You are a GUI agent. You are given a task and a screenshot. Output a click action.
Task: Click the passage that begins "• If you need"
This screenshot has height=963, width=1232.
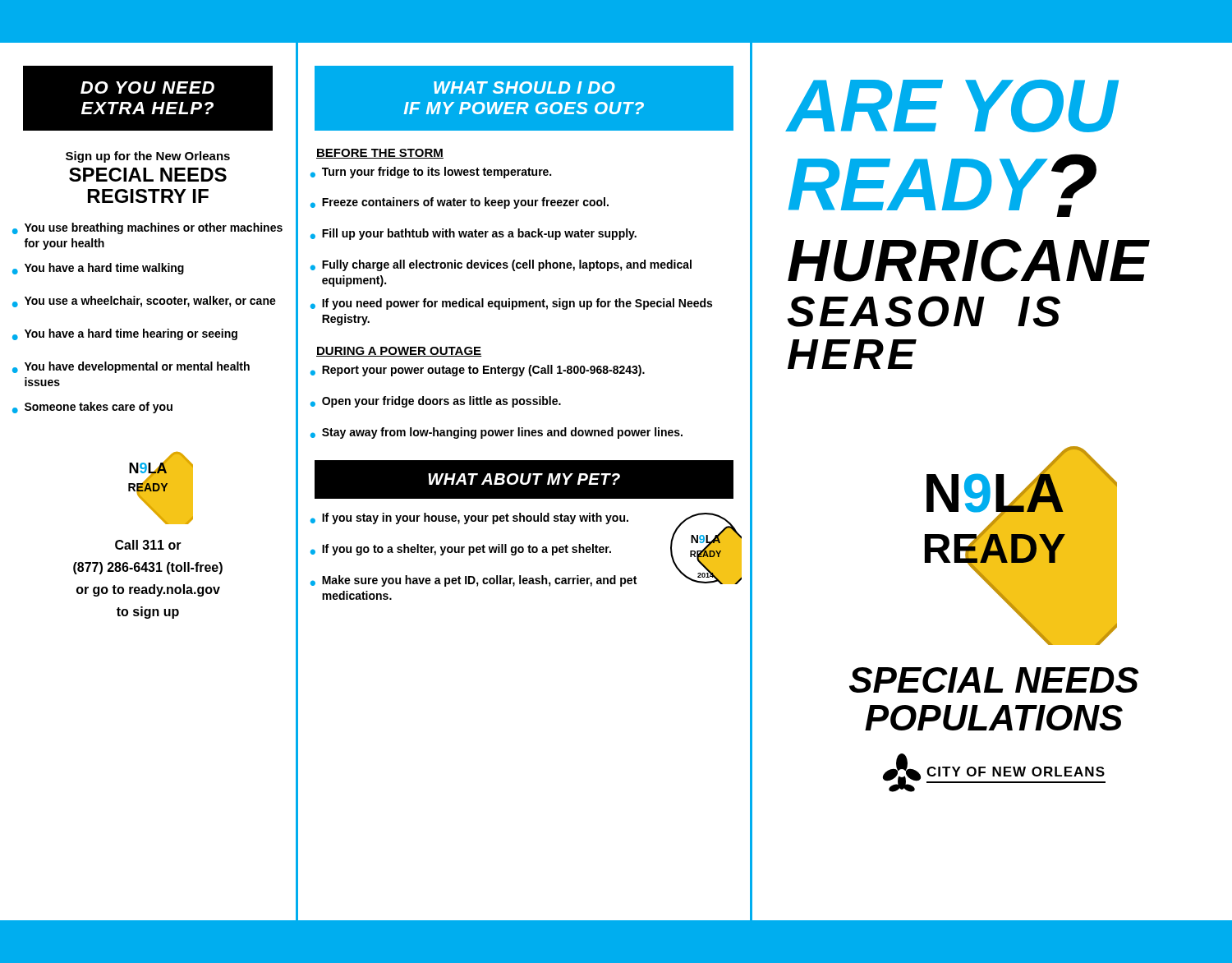[x=522, y=312]
